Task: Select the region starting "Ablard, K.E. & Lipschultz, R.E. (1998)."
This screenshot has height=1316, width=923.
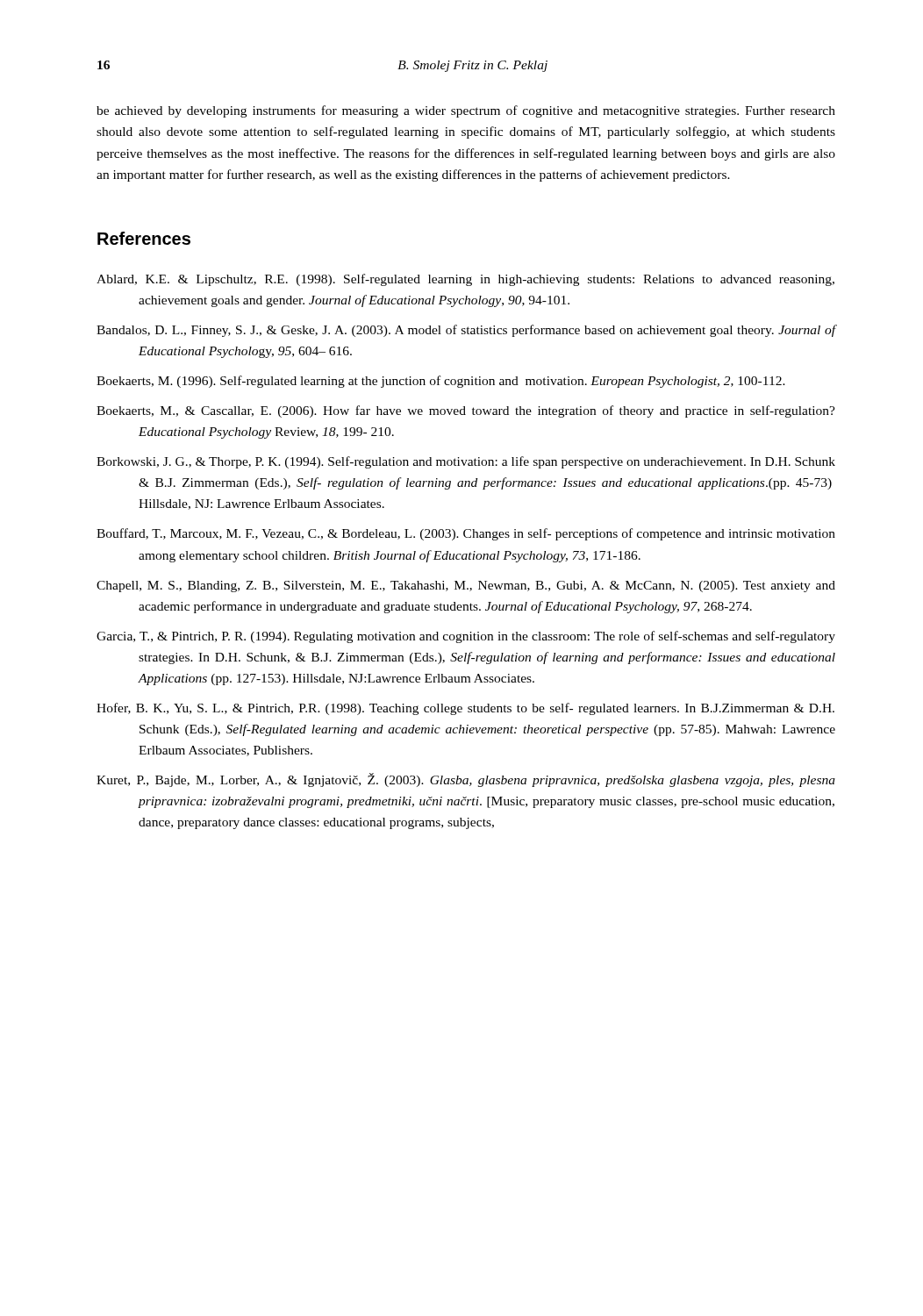Action: [x=466, y=289]
